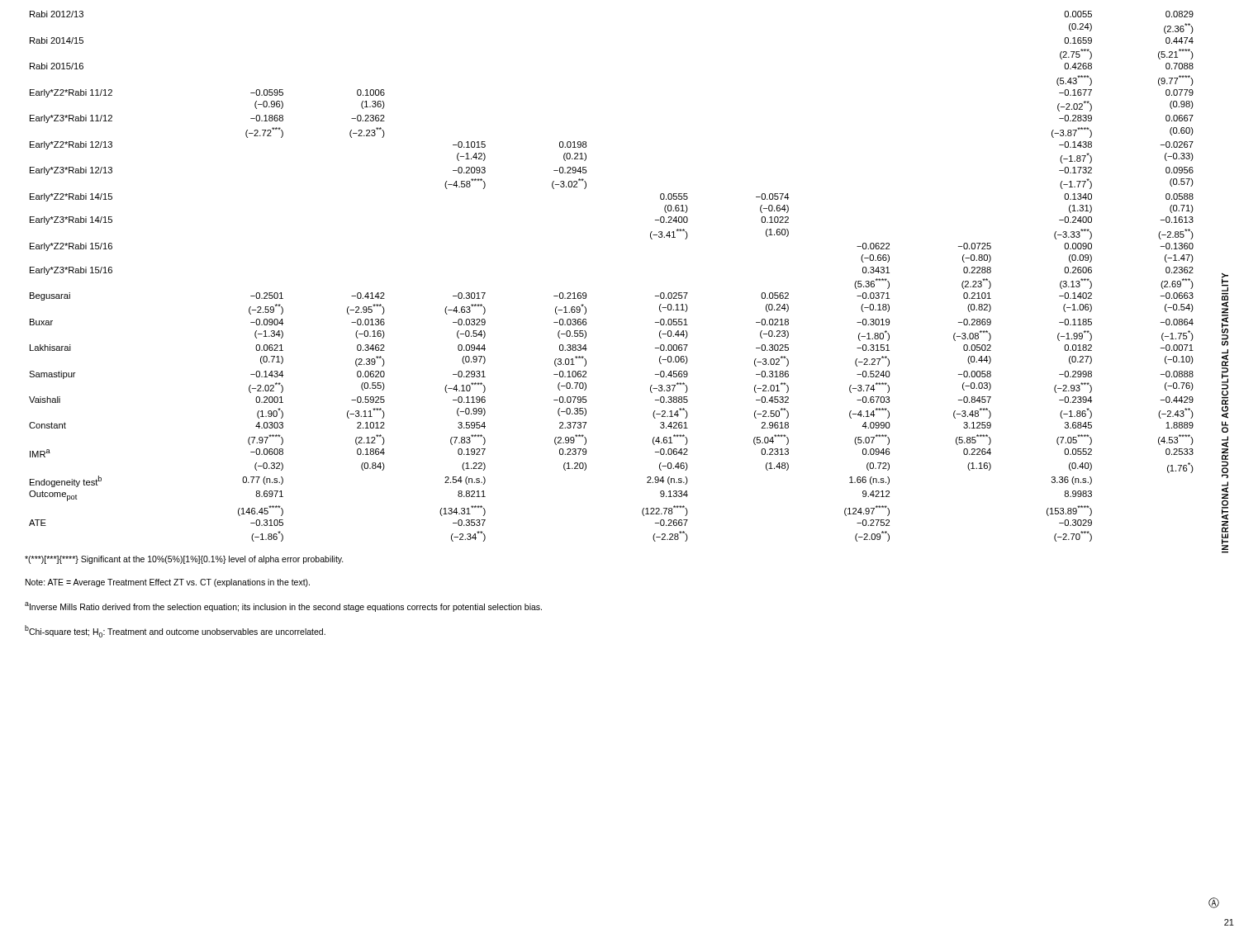Select the footnote with the text "(***)[***]{****} Significant at the"
The image size is (1239, 952).
point(184,560)
